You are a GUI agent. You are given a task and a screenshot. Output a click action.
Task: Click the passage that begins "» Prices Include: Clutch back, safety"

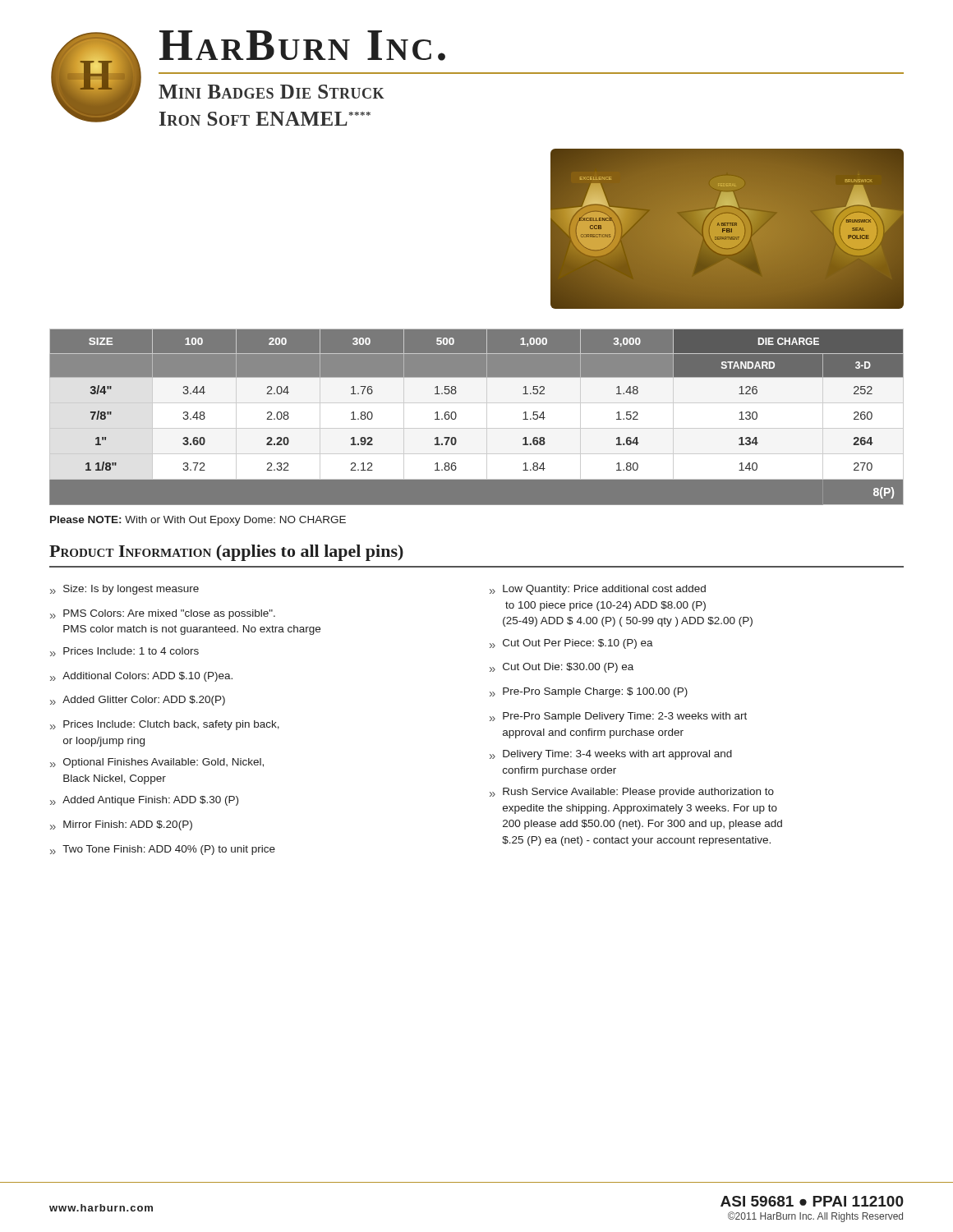164,732
